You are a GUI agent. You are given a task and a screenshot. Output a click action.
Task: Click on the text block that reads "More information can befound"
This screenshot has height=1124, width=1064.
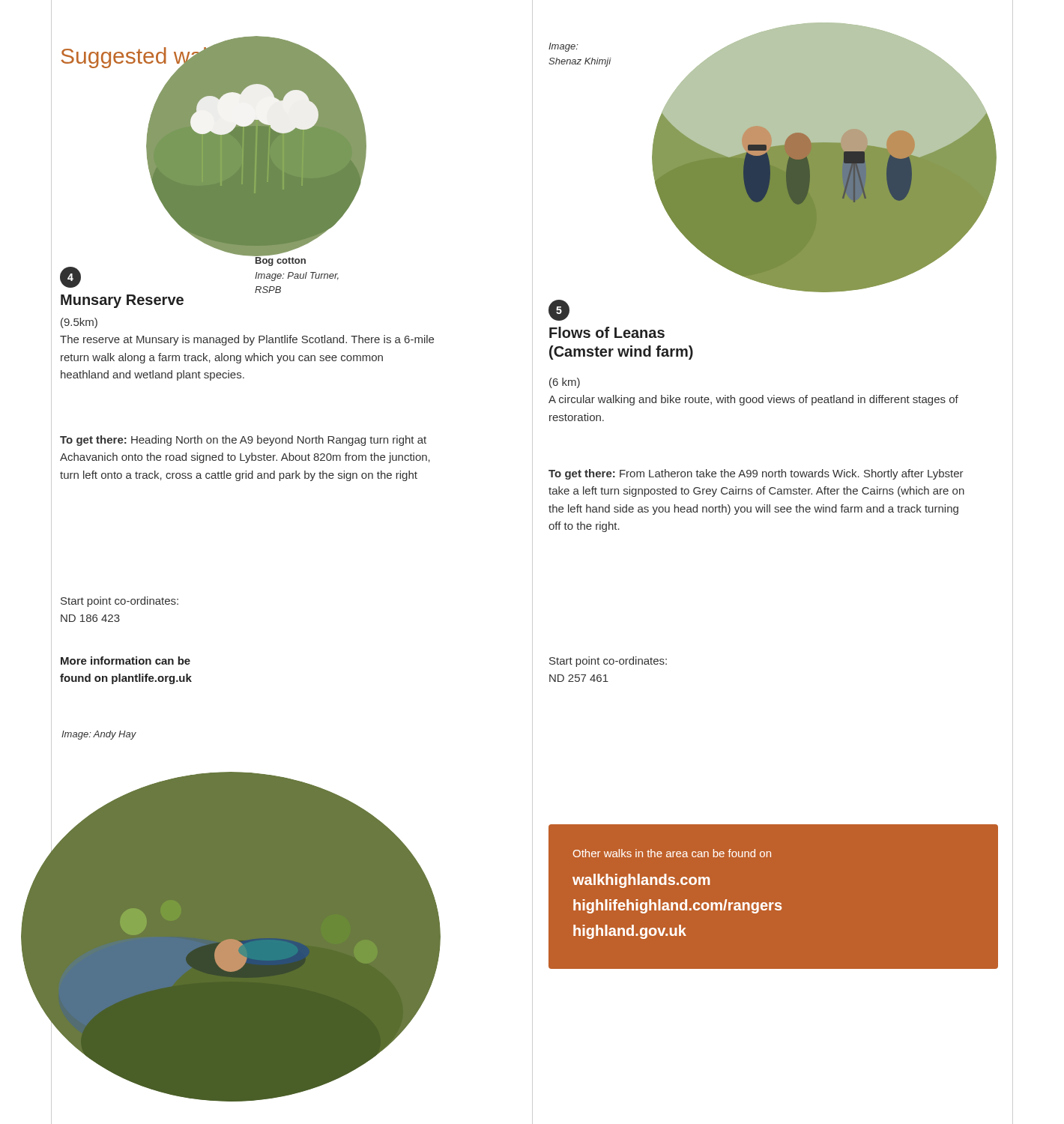126,669
